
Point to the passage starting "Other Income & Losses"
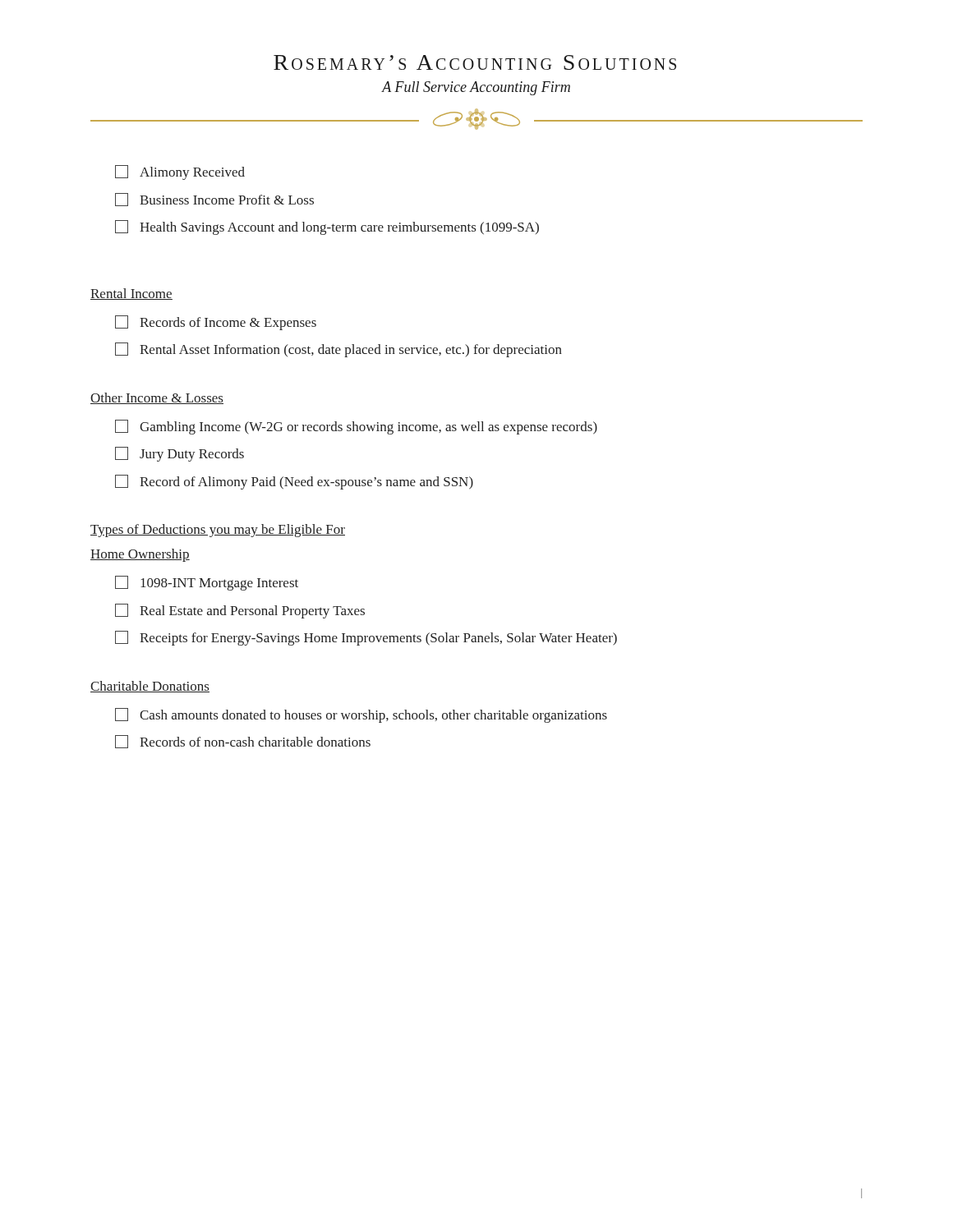157,398
